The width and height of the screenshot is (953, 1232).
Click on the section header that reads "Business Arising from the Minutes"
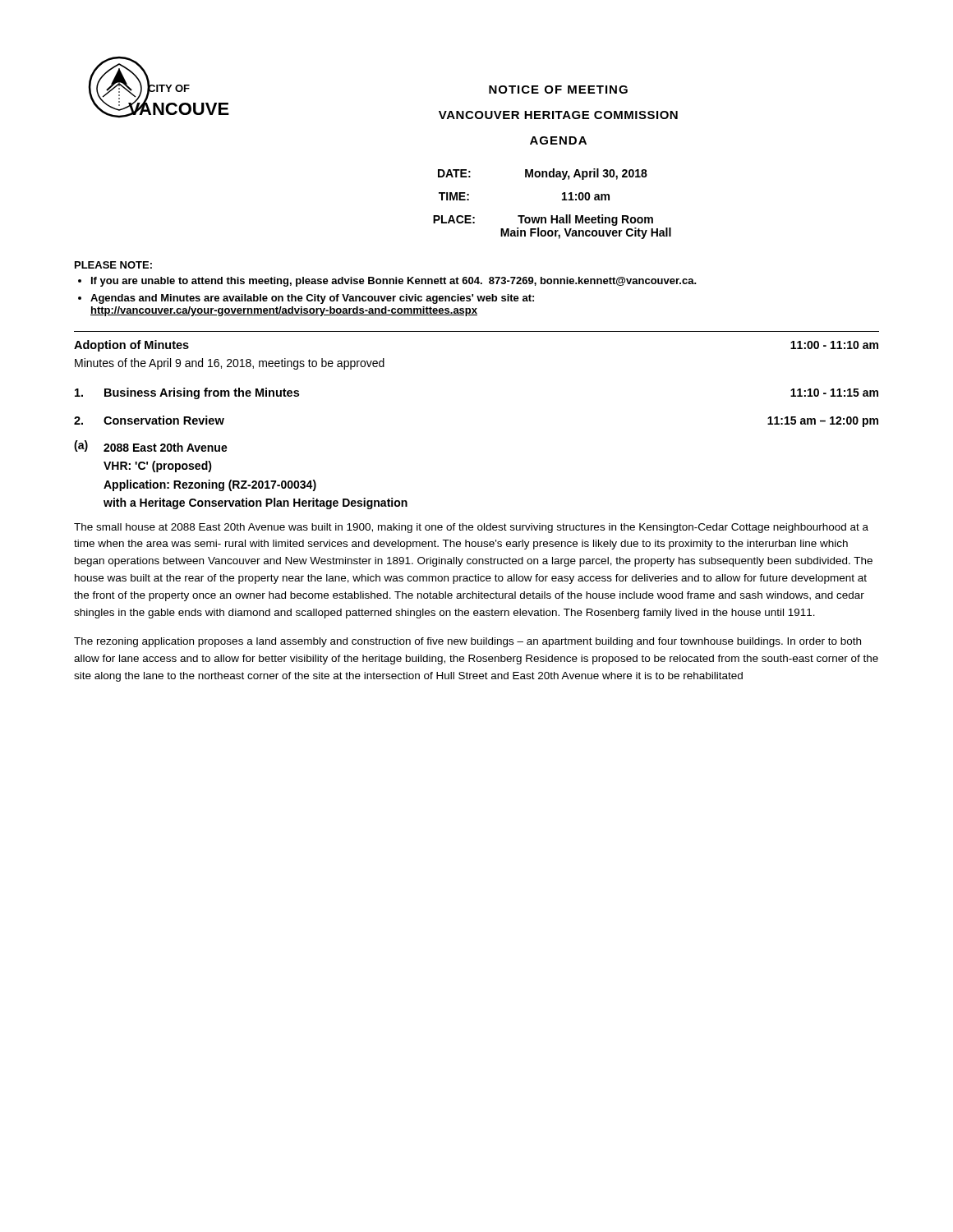202,393
